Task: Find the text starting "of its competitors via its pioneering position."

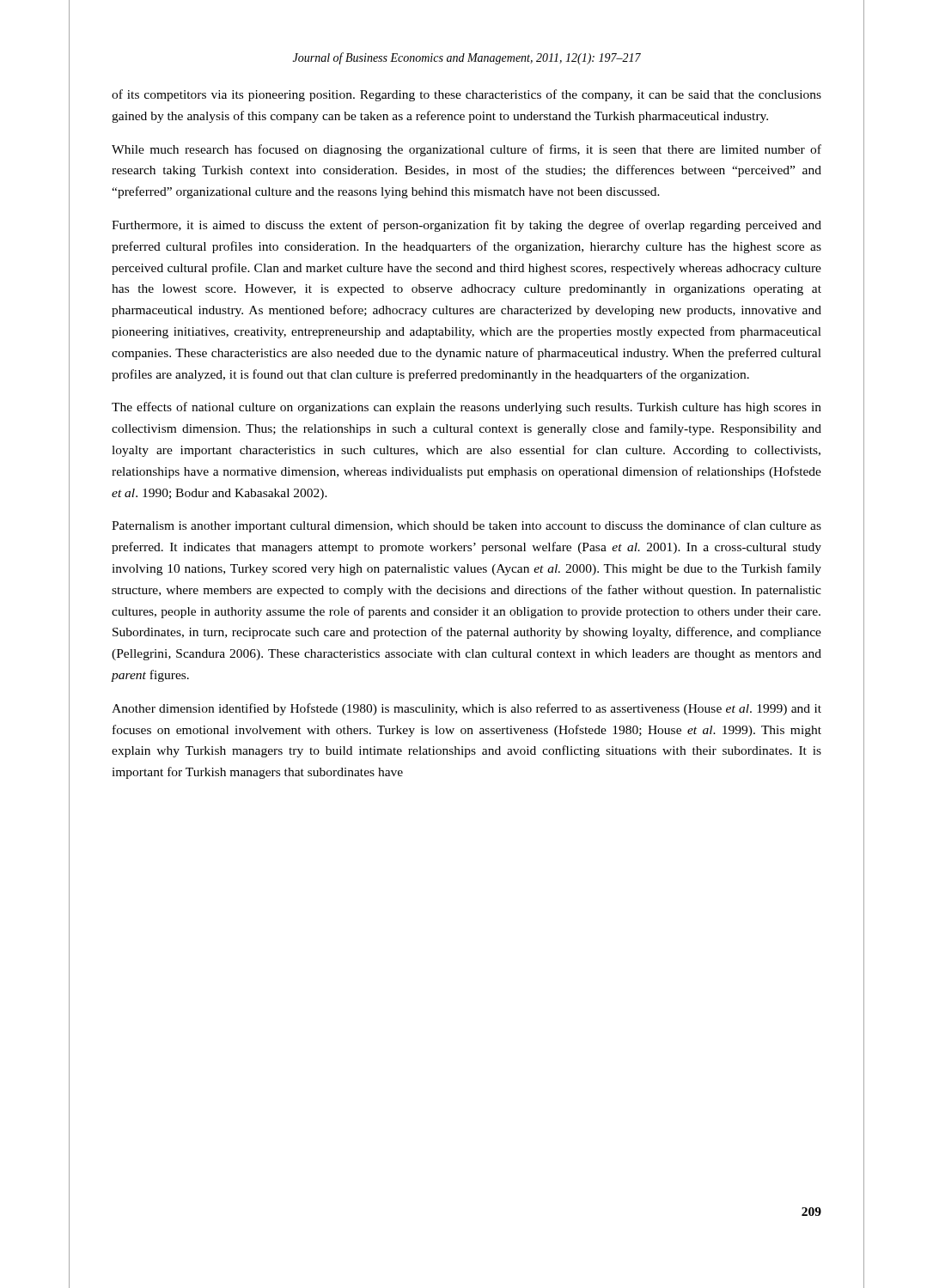Action: coord(466,105)
